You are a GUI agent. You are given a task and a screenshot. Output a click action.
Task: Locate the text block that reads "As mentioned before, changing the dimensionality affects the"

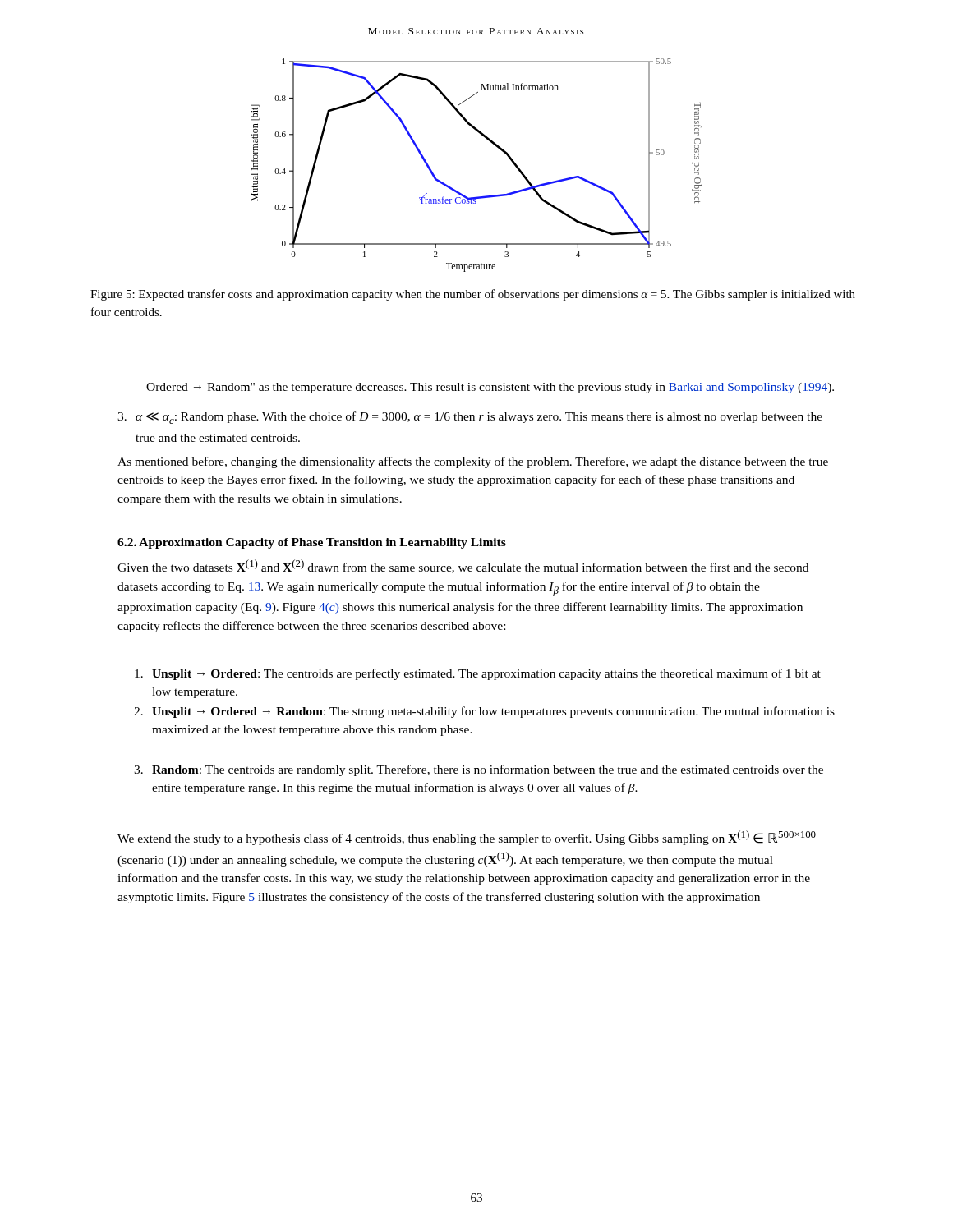click(473, 480)
